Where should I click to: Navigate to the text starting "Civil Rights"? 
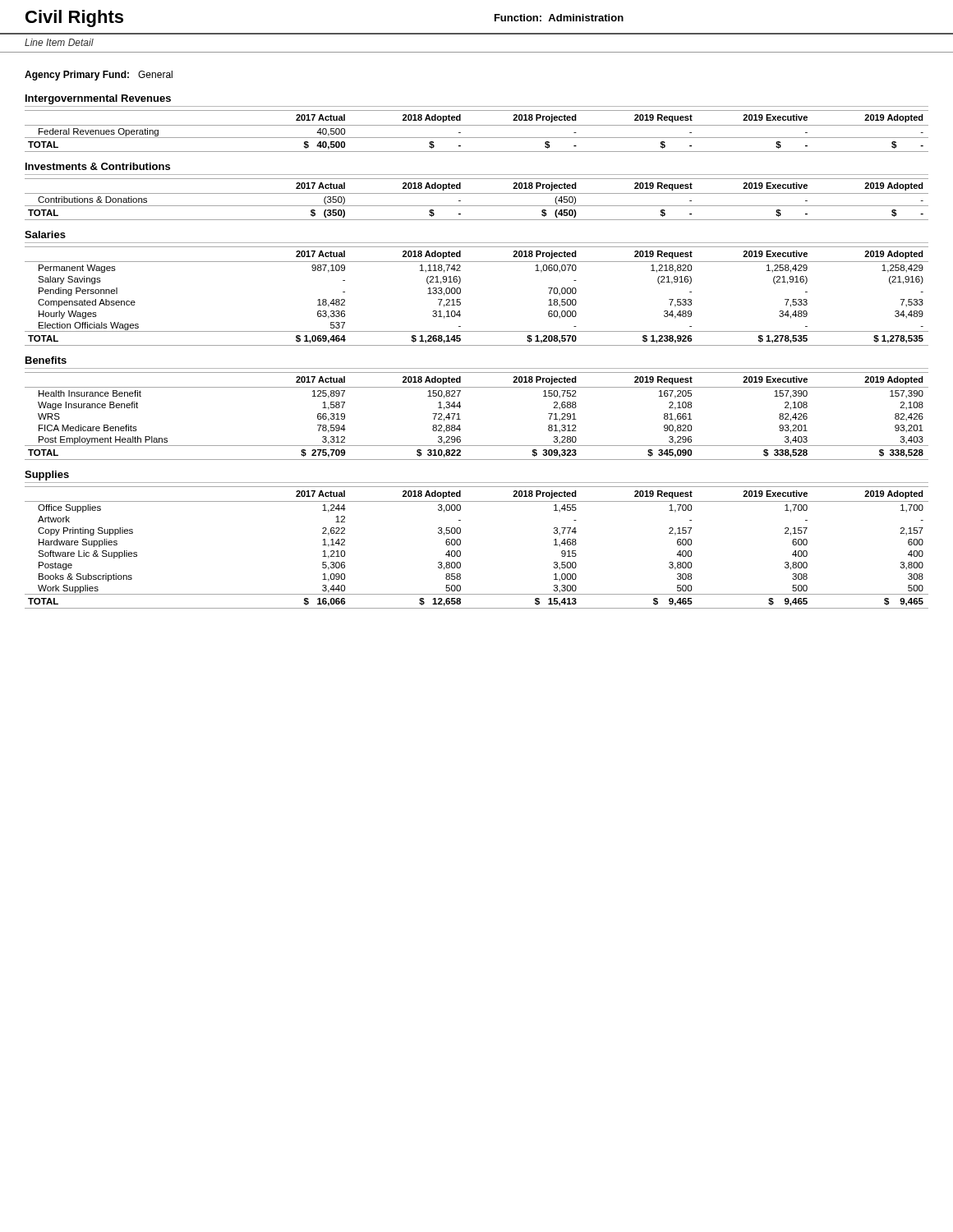[74, 17]
